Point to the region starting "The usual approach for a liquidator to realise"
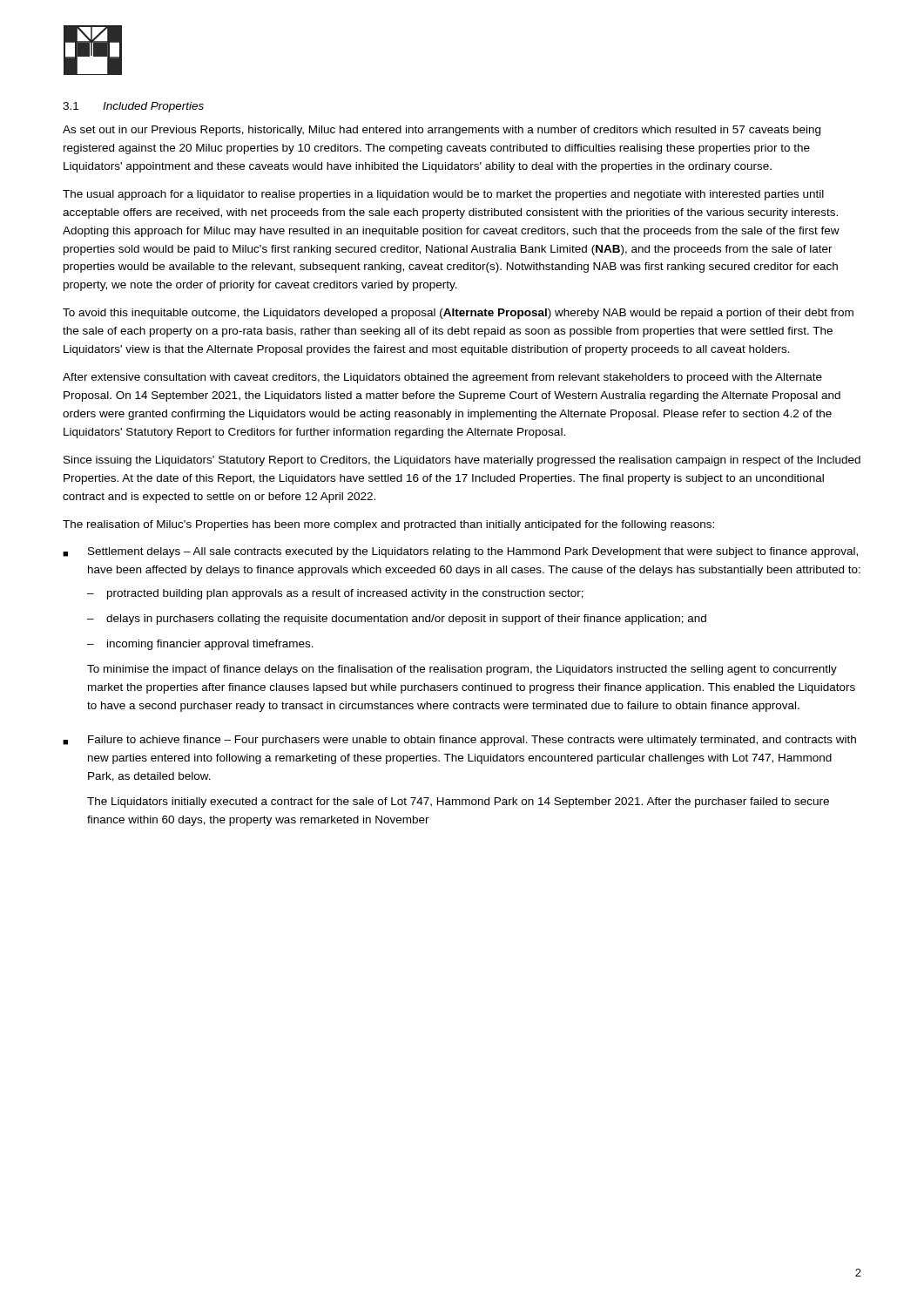 click(x=462, y=240)
